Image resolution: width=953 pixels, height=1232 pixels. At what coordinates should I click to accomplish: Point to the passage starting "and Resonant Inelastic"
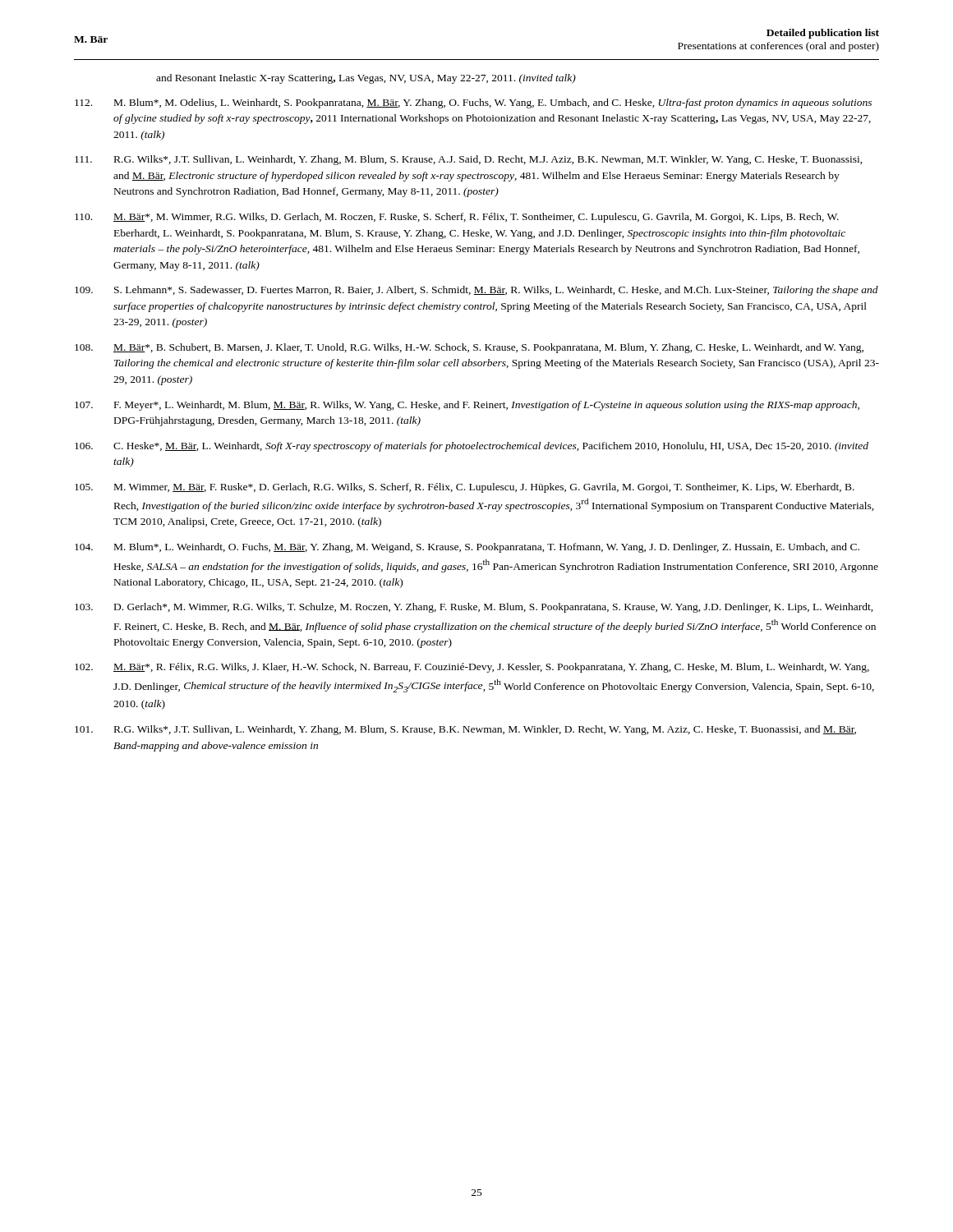pyautogui.click(x=366, y=78)
